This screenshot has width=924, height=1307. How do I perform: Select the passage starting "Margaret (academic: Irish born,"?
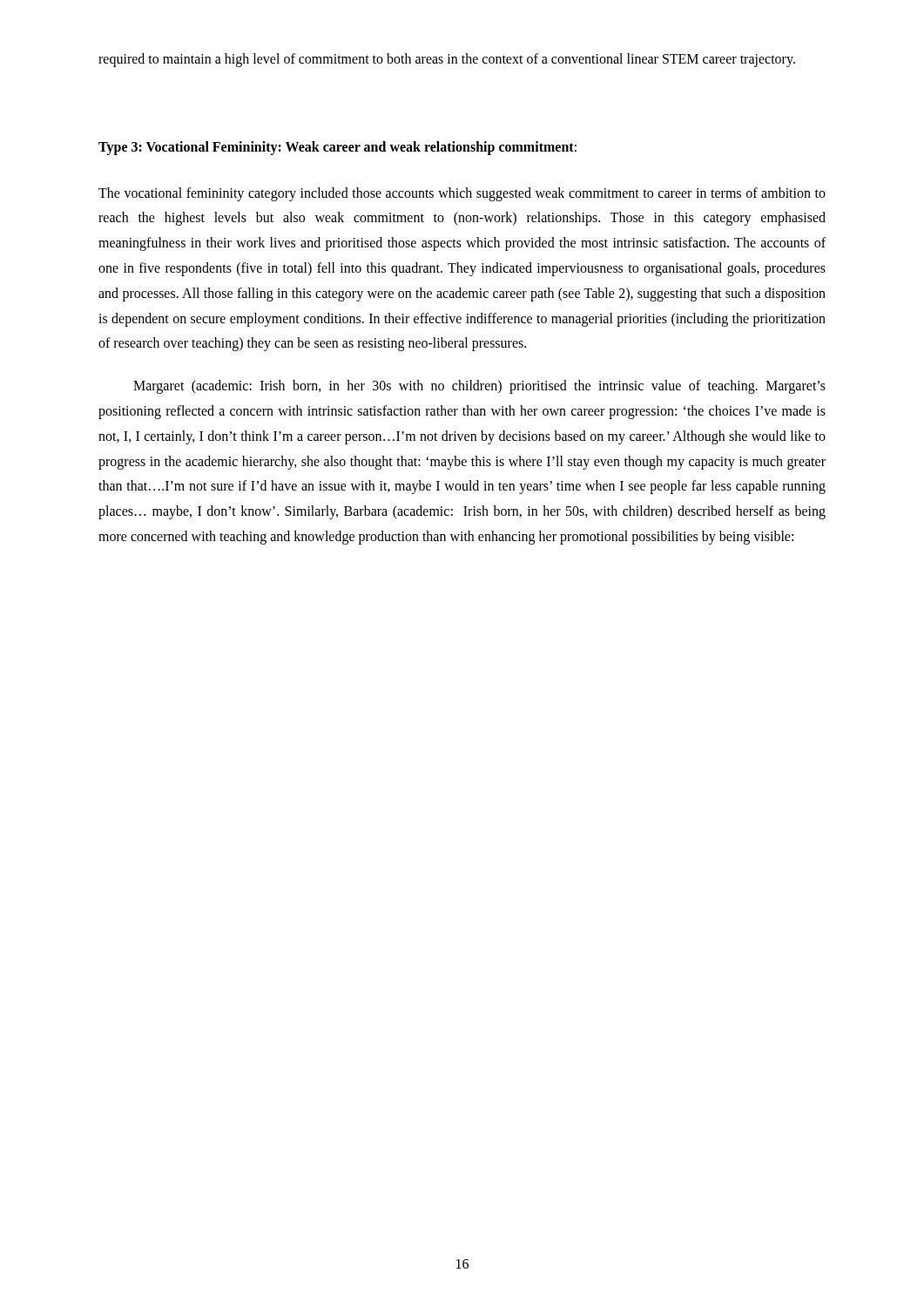pyautogui.click(x=462, y=462)
